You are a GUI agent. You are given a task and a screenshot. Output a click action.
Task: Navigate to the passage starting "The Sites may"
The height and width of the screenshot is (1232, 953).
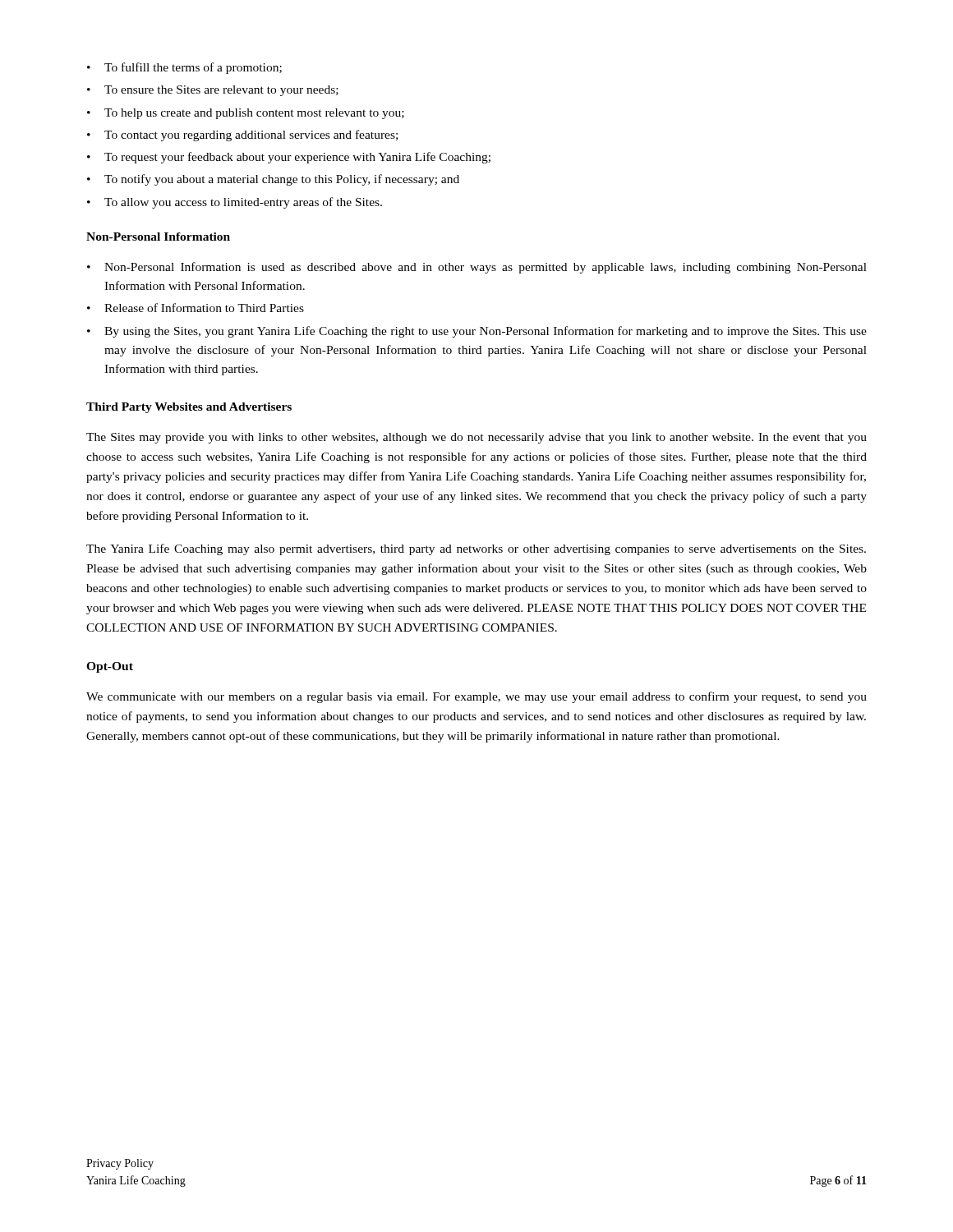tap(476, 476)
